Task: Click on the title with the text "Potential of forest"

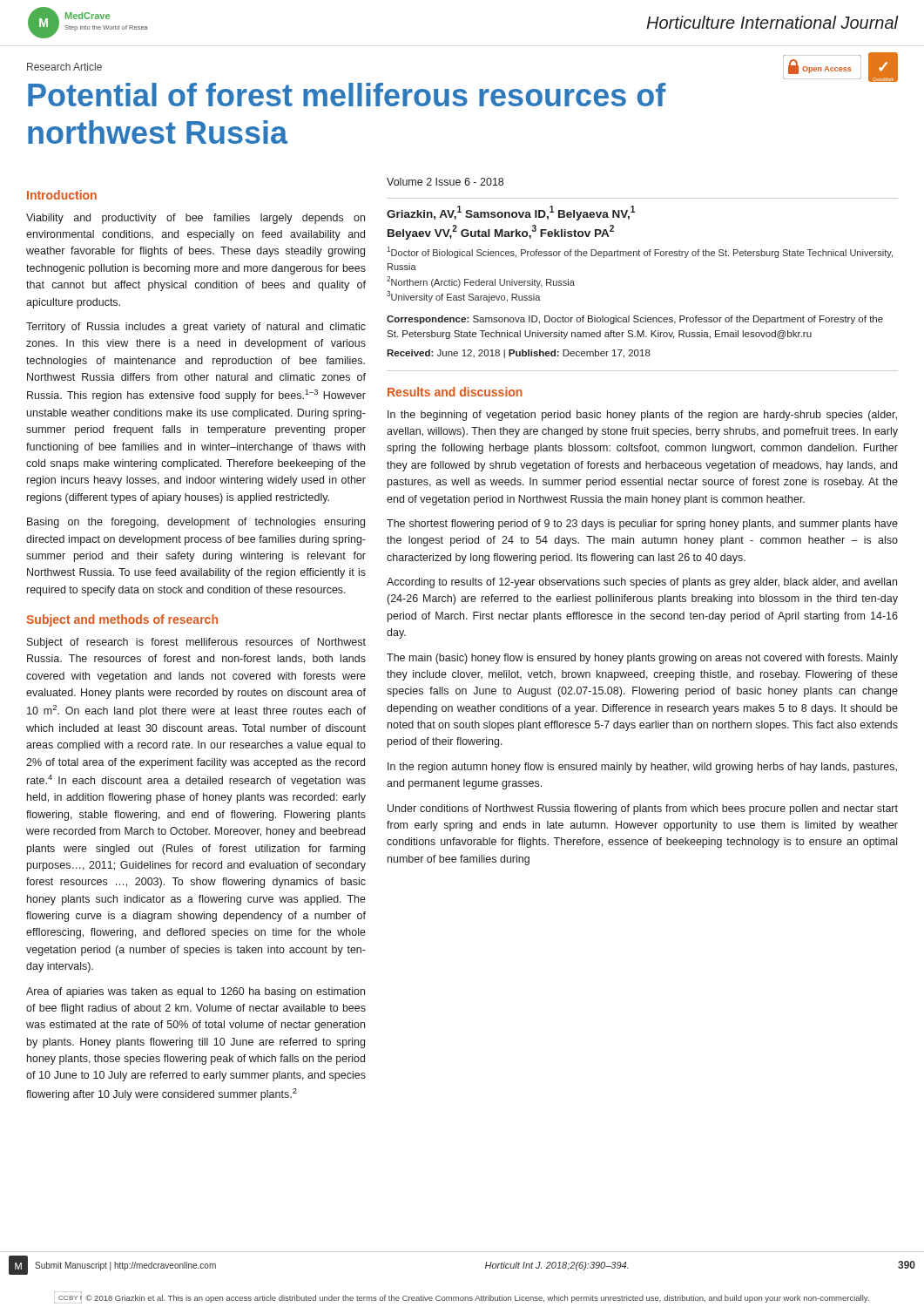Action: pyautogui.click(x=462, y=114)
